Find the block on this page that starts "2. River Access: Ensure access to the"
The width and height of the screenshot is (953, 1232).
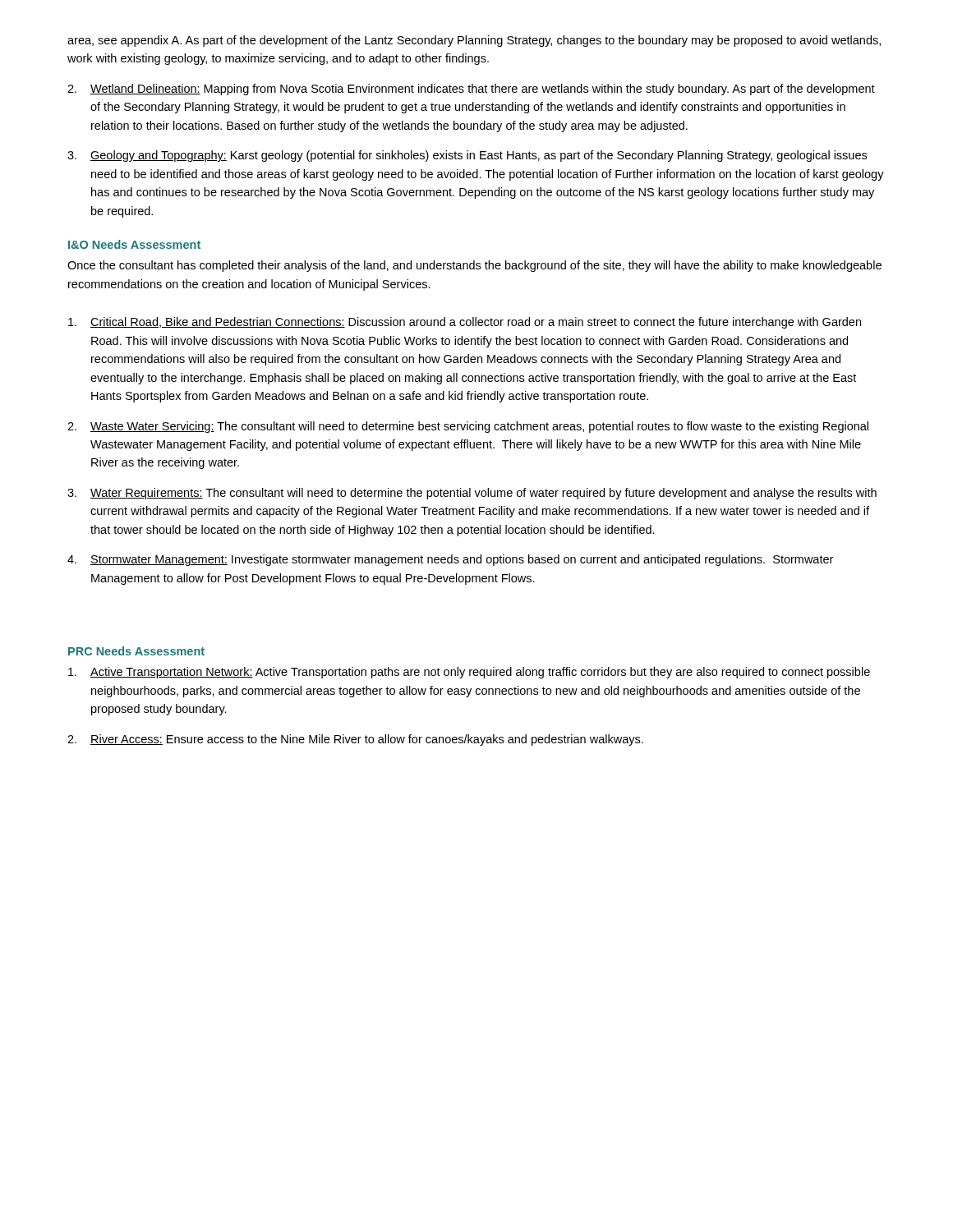coord(476,739)
